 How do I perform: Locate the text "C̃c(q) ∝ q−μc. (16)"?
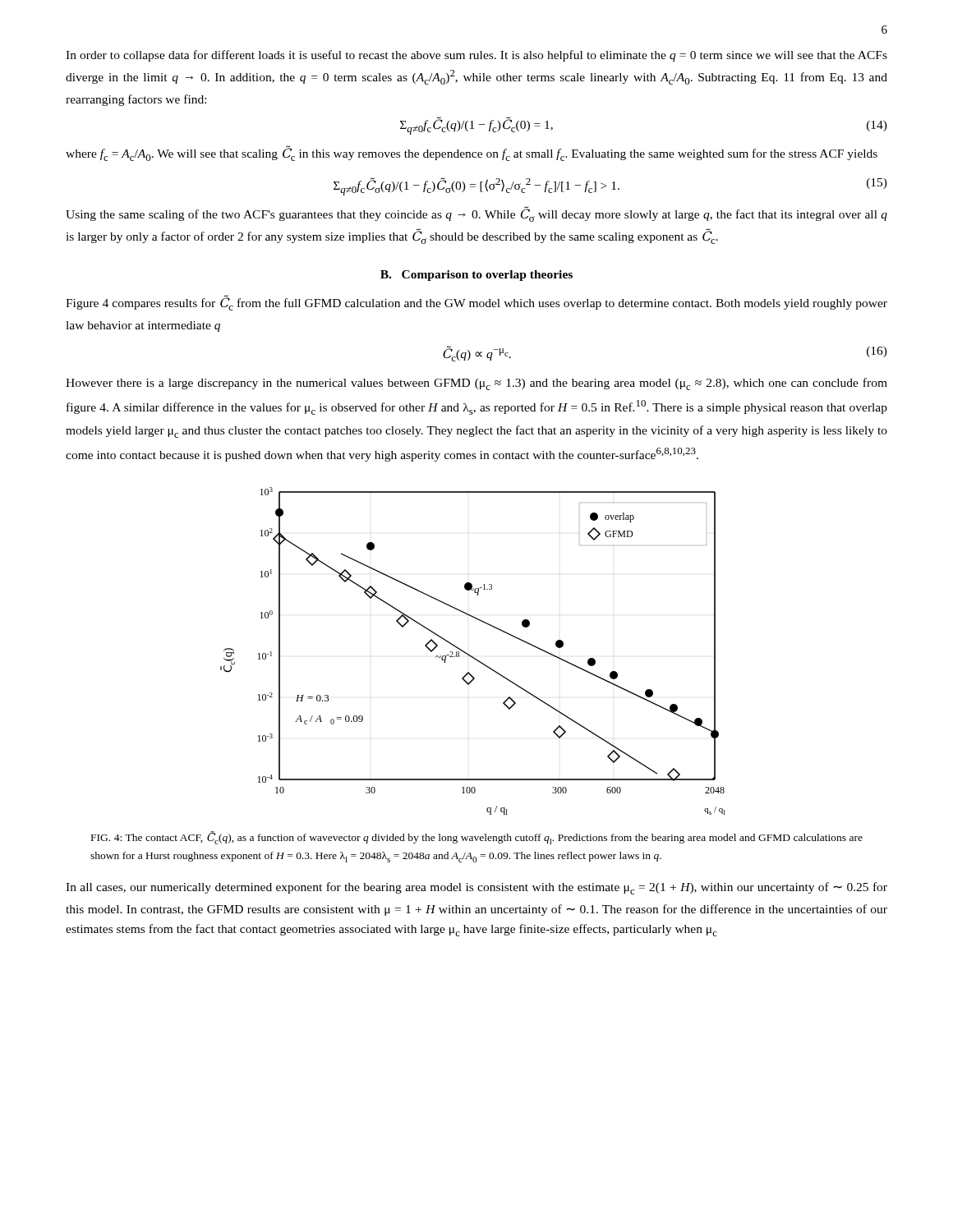coord(493,353)
